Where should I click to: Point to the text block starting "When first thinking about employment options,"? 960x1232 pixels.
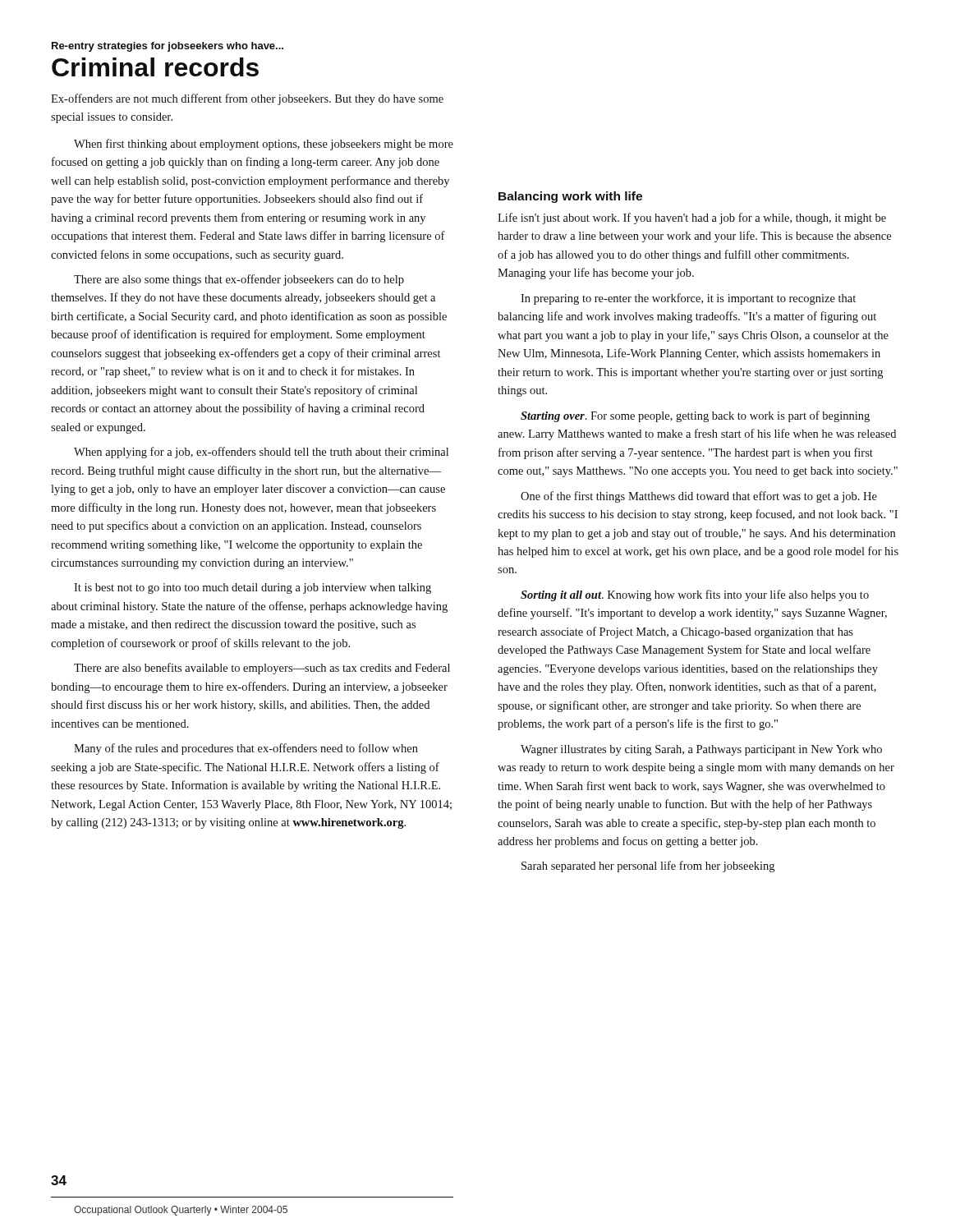pyautogui.click(x=252, y=199)
